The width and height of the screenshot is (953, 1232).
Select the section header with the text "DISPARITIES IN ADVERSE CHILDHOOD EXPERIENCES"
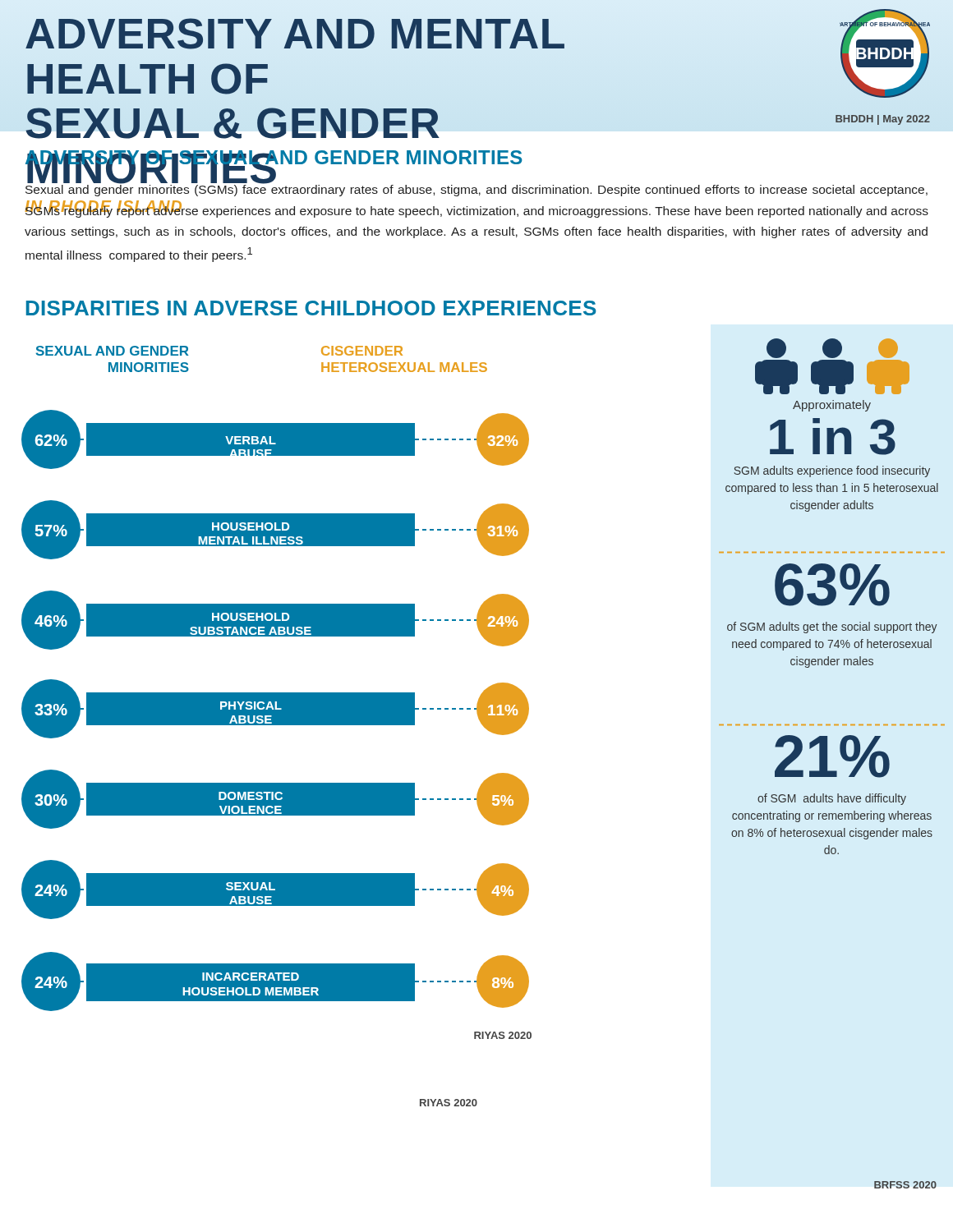click(x=311, y=308)
